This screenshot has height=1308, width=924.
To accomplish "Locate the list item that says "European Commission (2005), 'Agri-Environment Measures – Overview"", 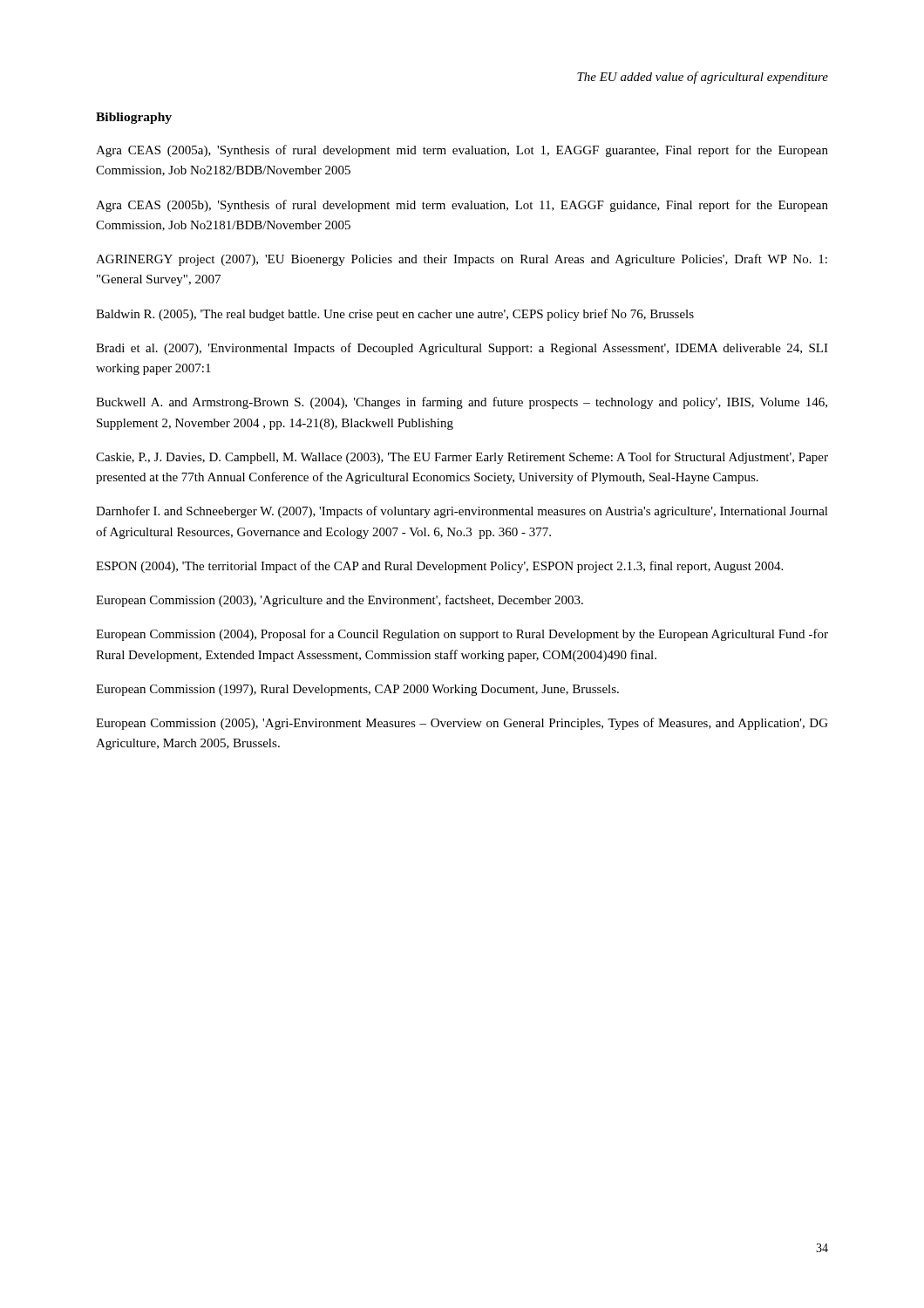I will [x=462, y=733].
